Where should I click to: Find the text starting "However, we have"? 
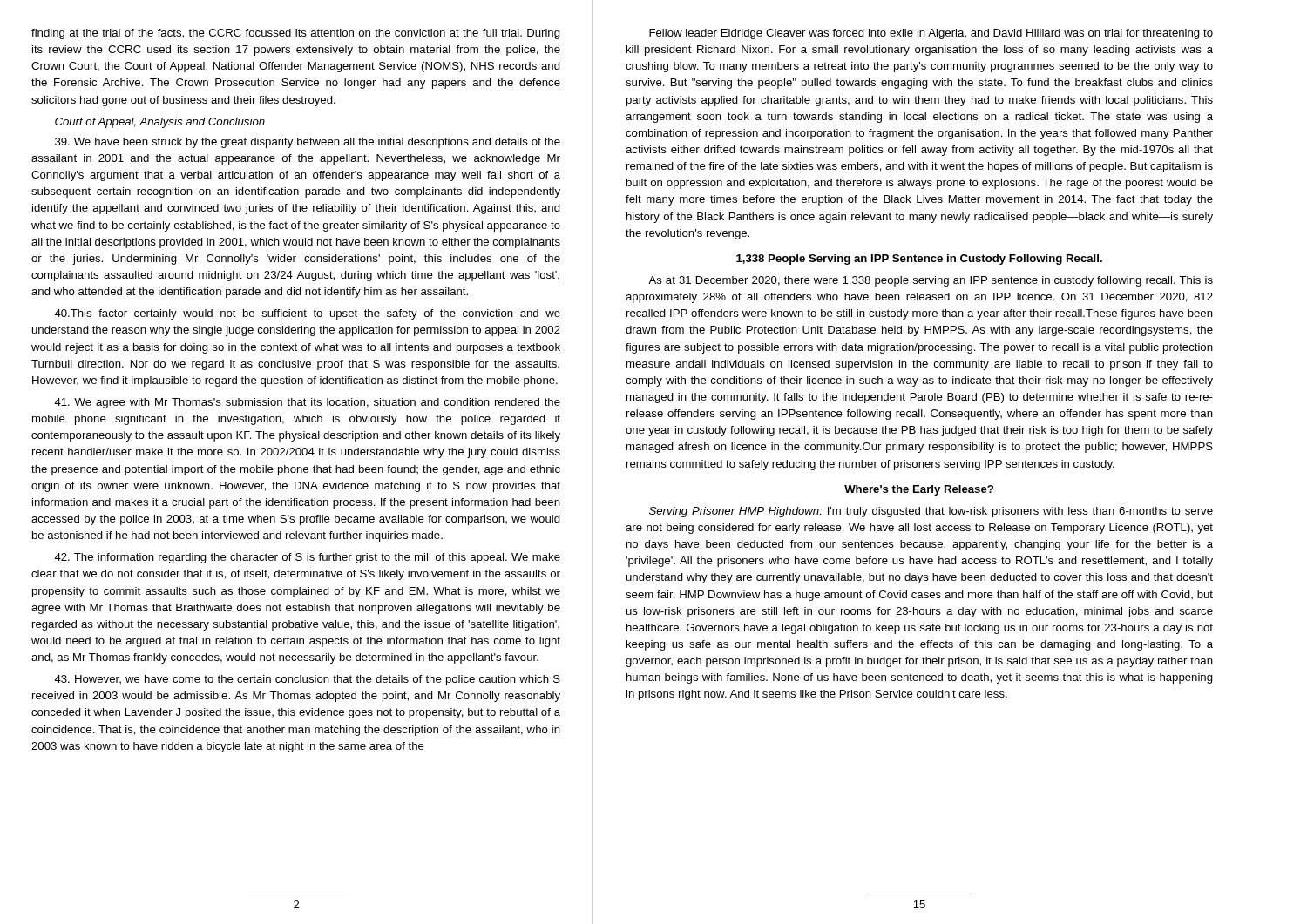pos(296,712)
